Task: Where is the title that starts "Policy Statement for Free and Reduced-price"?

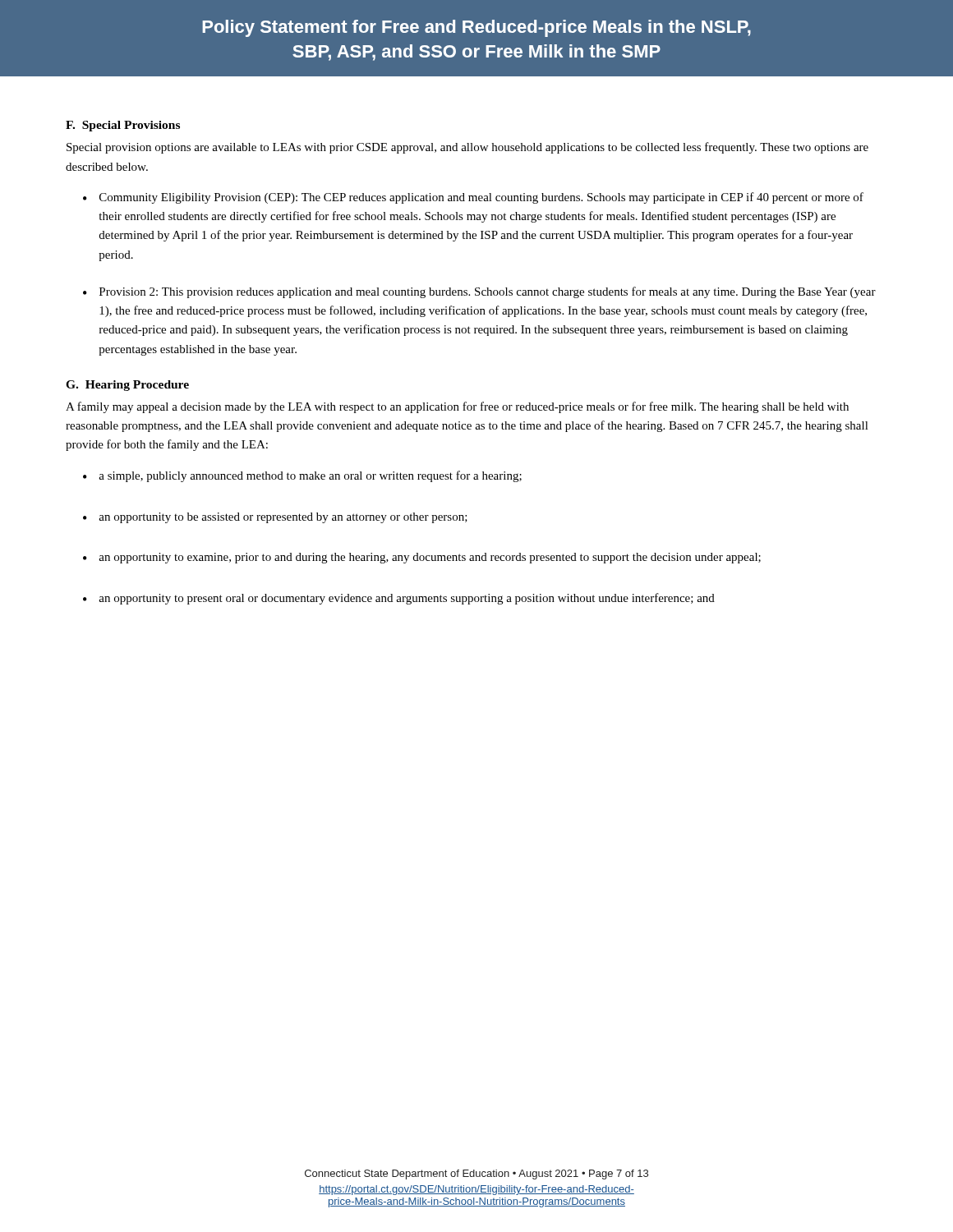Action: point(476,38)
